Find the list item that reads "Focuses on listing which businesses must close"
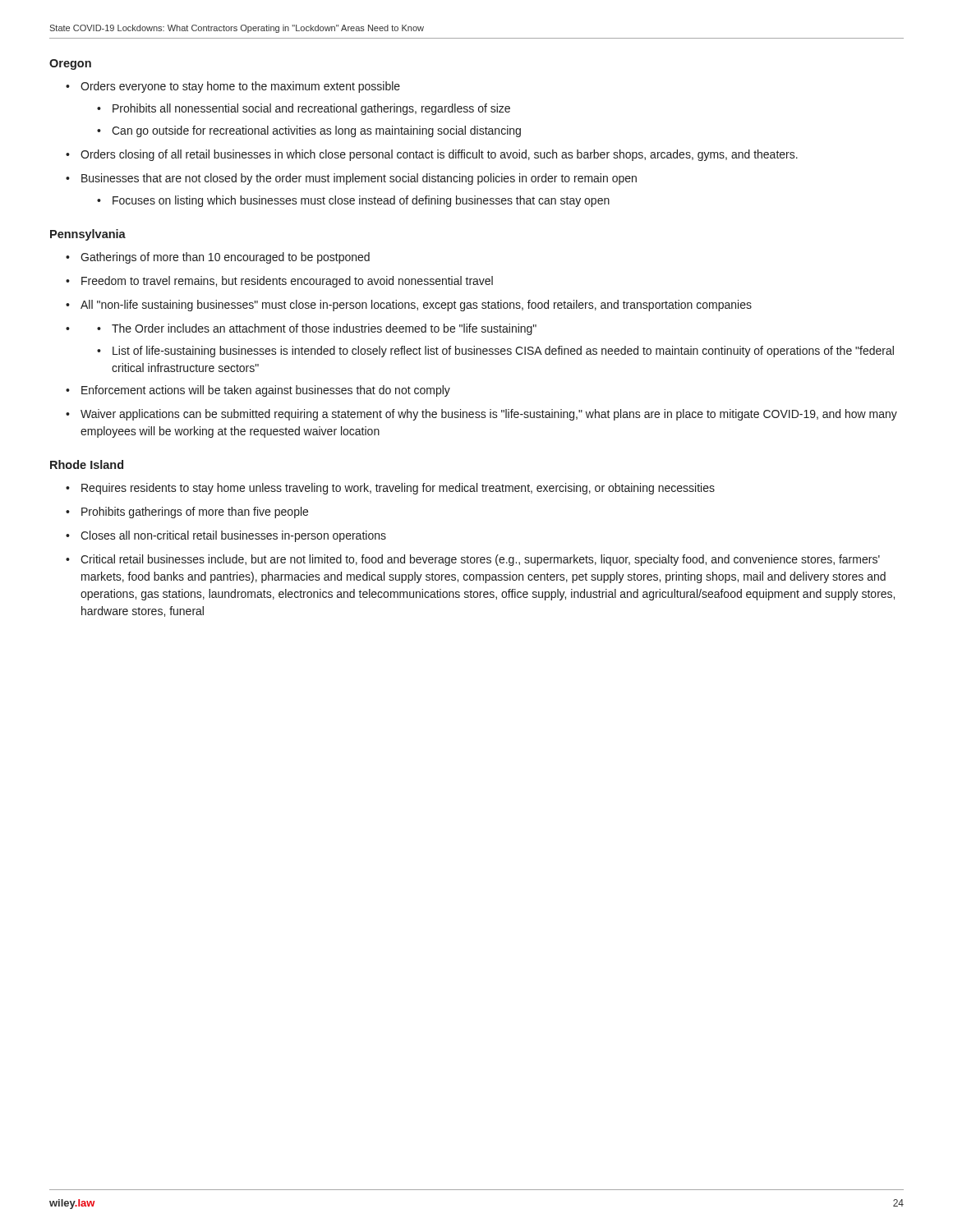This screenshot has height=1232, width=953. (361, 200)
